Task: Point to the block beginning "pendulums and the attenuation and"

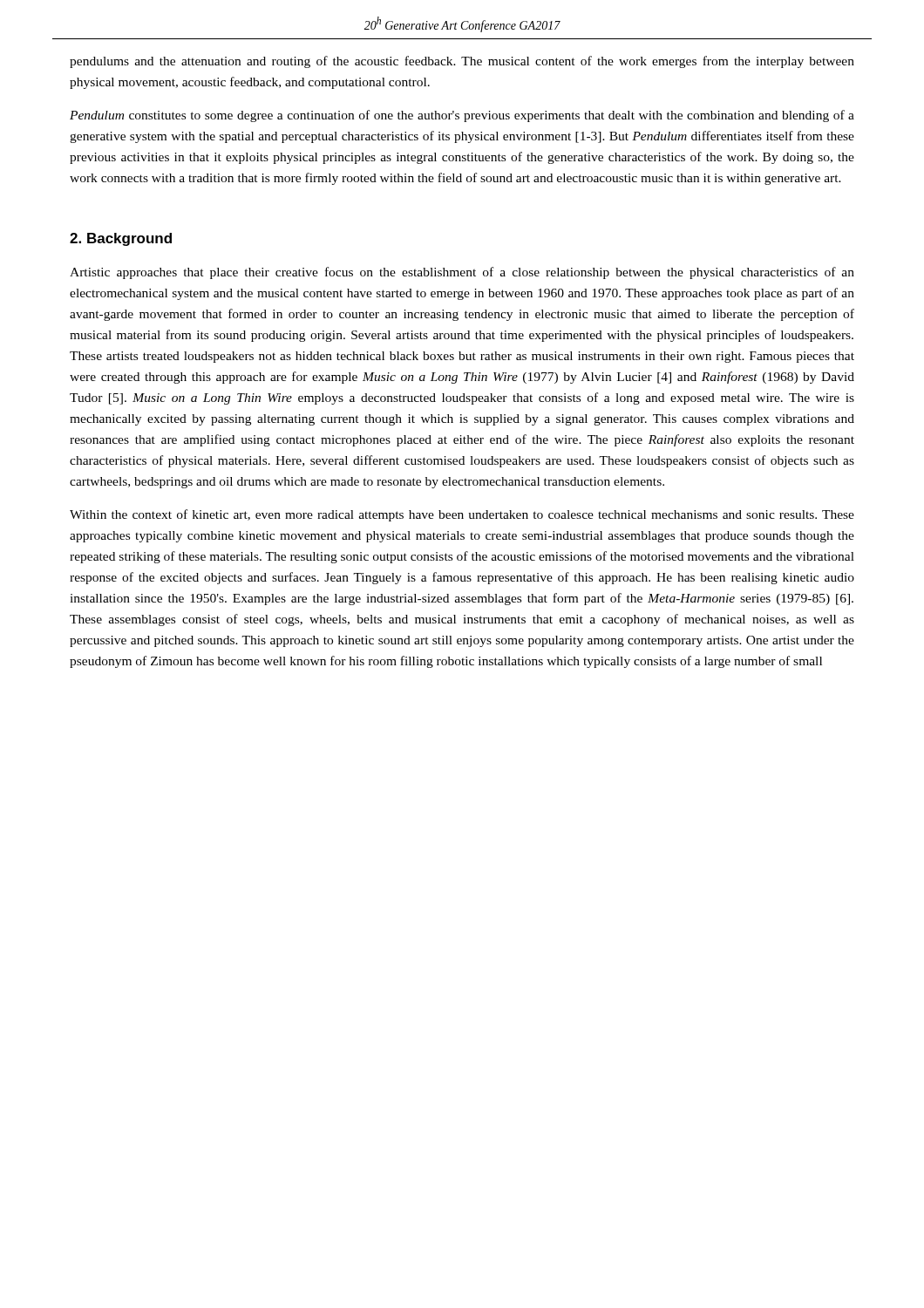Action: click(462, 71)
